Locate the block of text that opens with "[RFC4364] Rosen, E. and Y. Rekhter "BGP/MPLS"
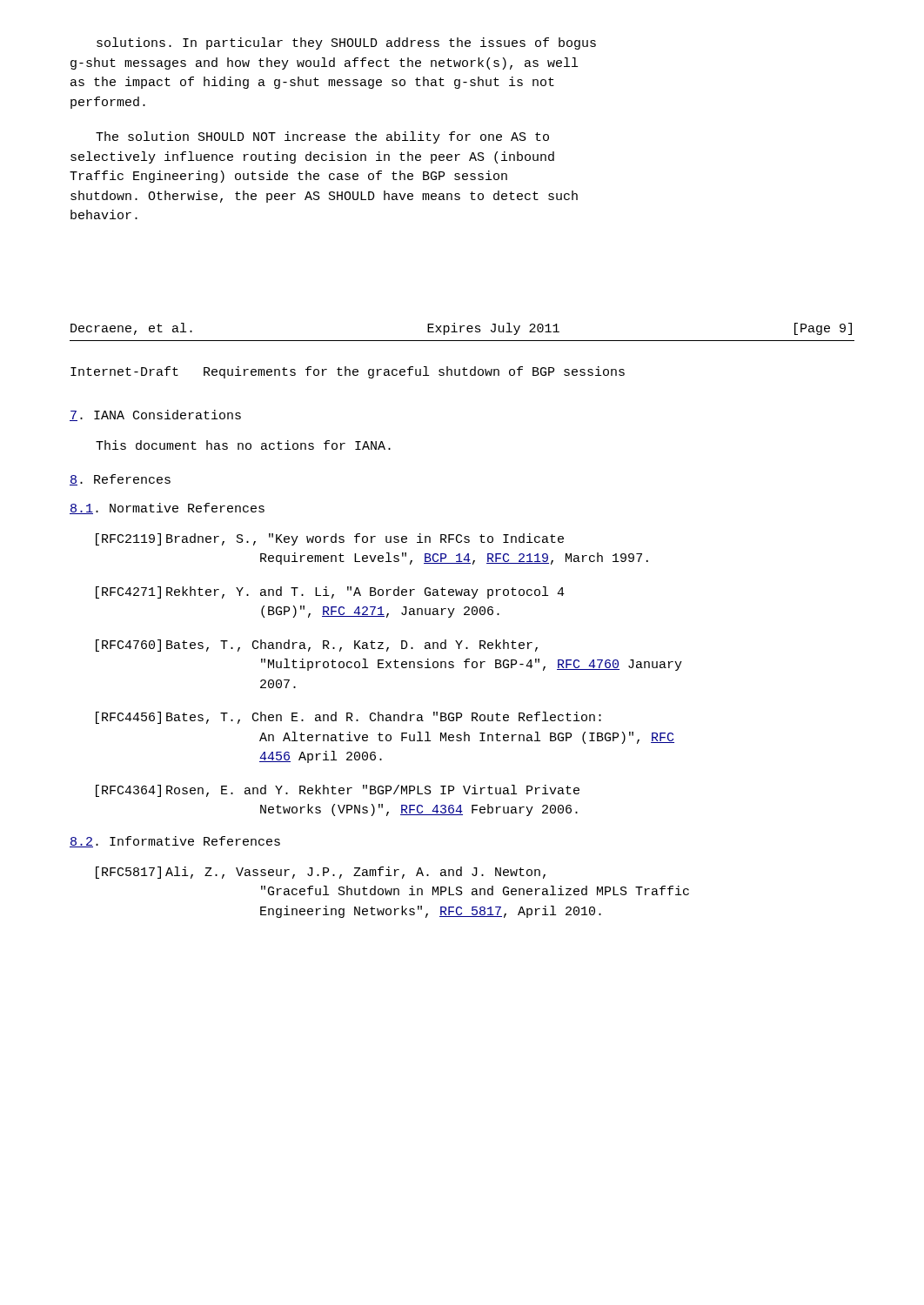Viewport: 924px width, 1305px height. [x=462, y=801]
